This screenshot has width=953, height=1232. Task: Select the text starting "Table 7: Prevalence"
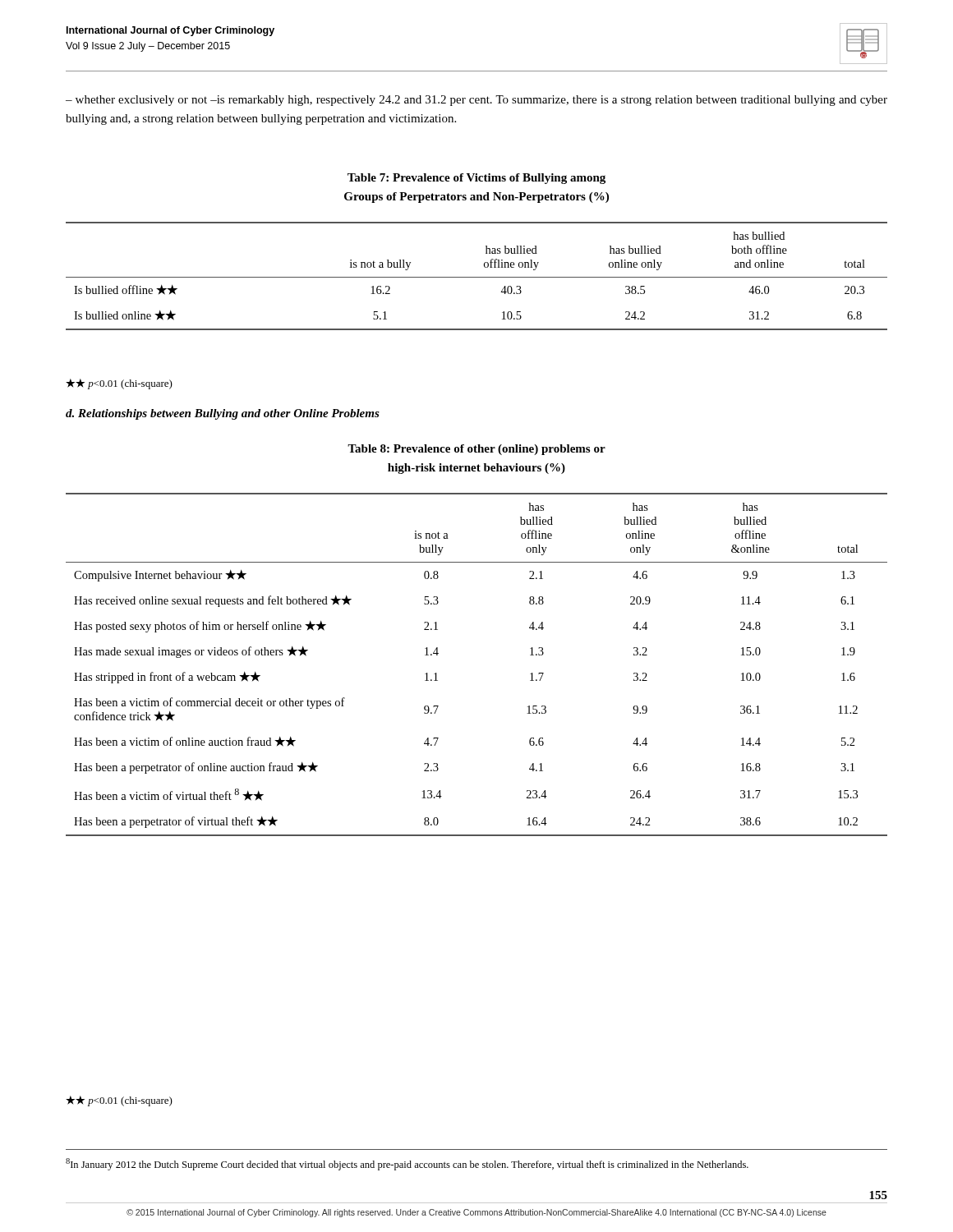(476, 187)
